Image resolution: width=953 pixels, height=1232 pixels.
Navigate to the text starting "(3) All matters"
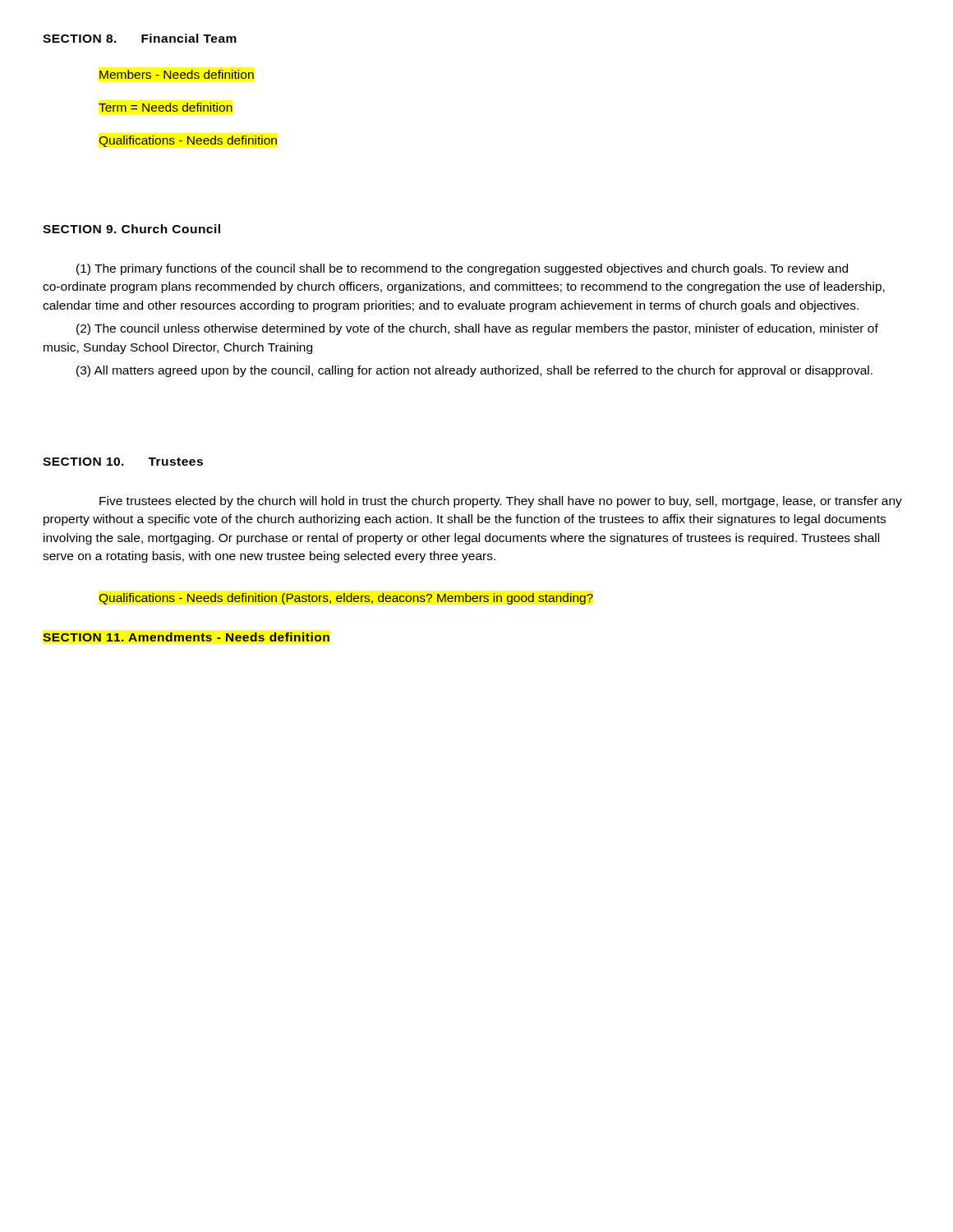pyautogui.click(x=474, y=370)
